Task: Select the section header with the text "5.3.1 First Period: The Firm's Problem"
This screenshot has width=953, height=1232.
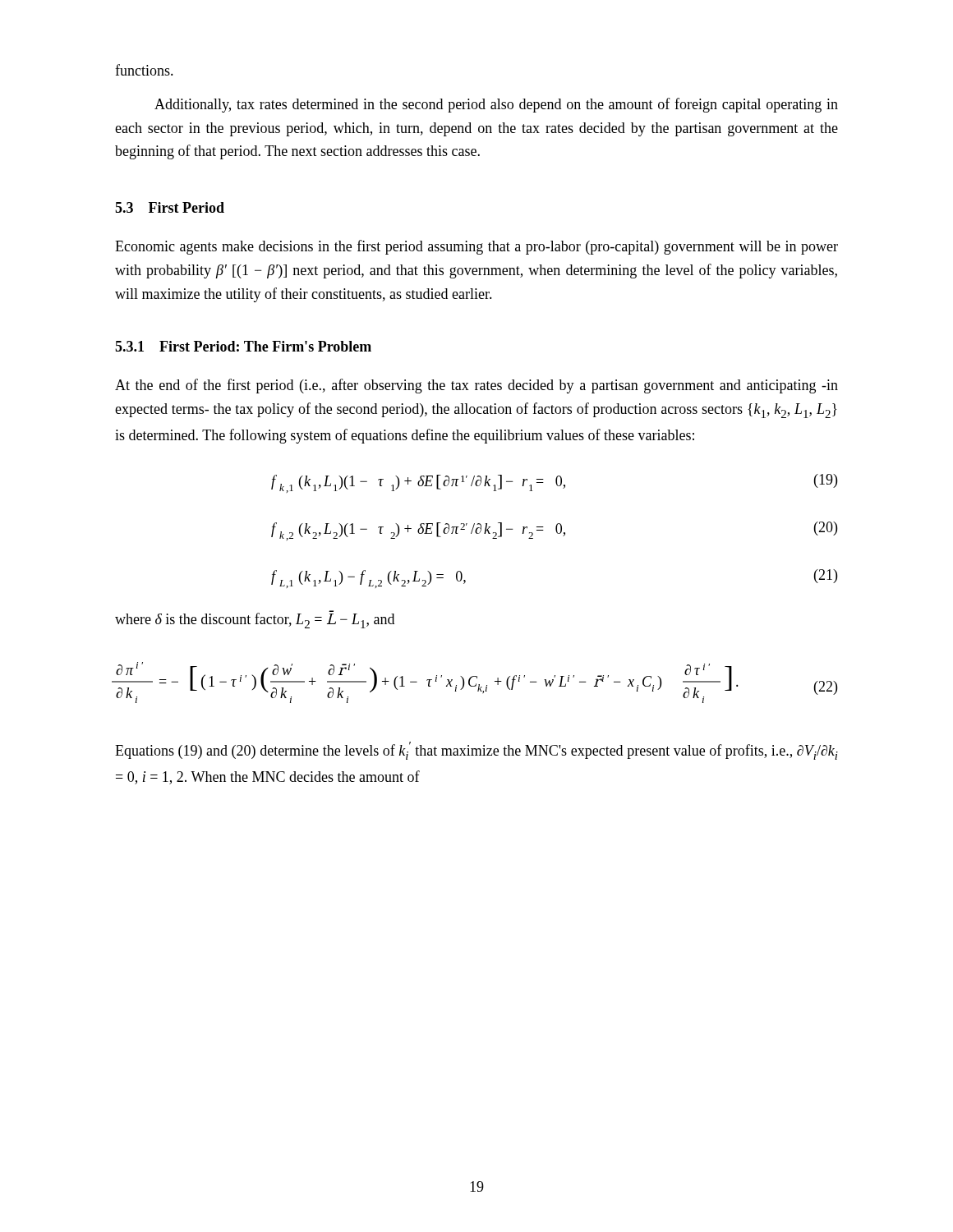Action: [243, 347]
